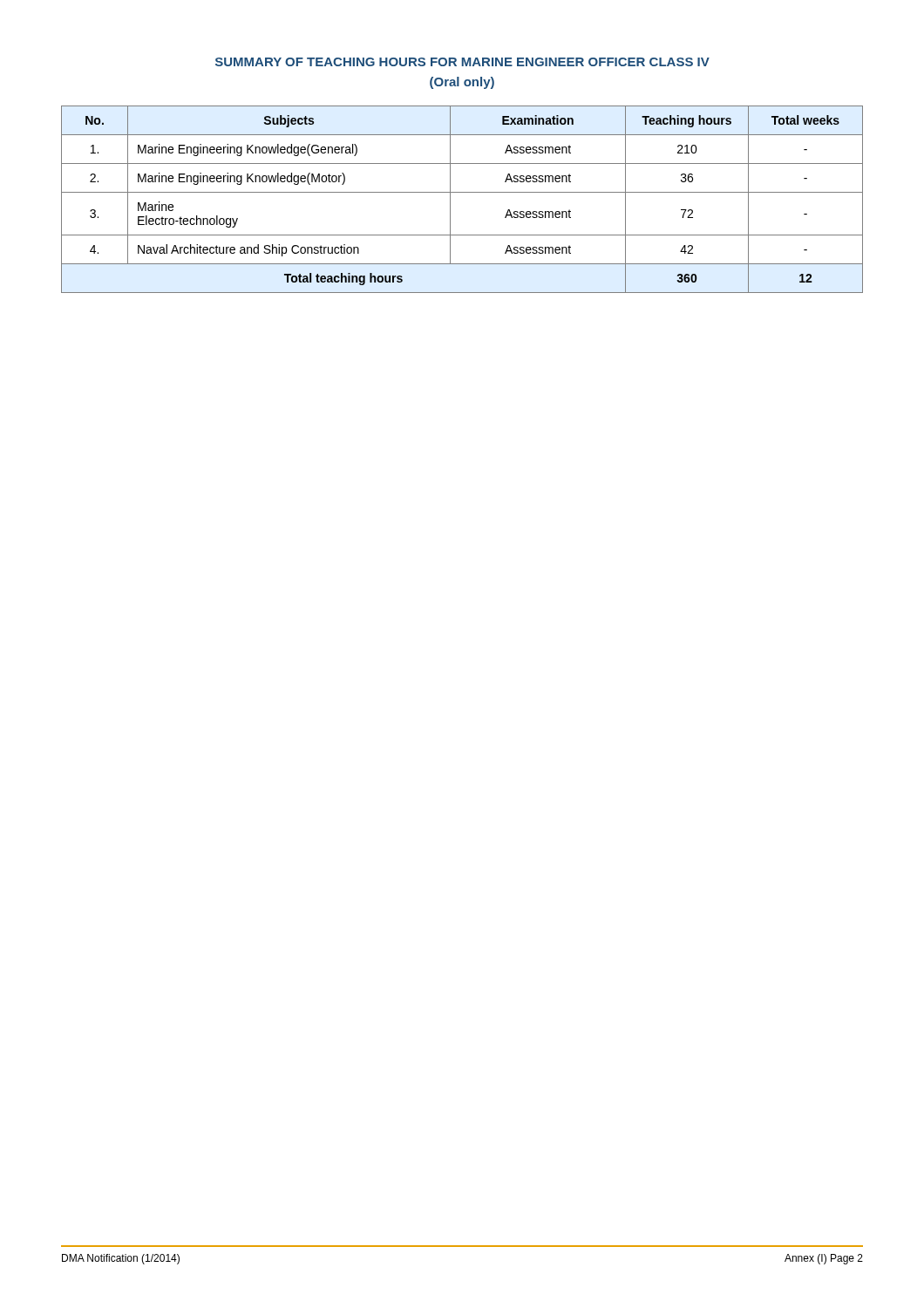Screen dimensions: 1308x924
Task: Point to the element starting "SUMMARY OF TEACHING HOURS"
Action: pos(462,71)
